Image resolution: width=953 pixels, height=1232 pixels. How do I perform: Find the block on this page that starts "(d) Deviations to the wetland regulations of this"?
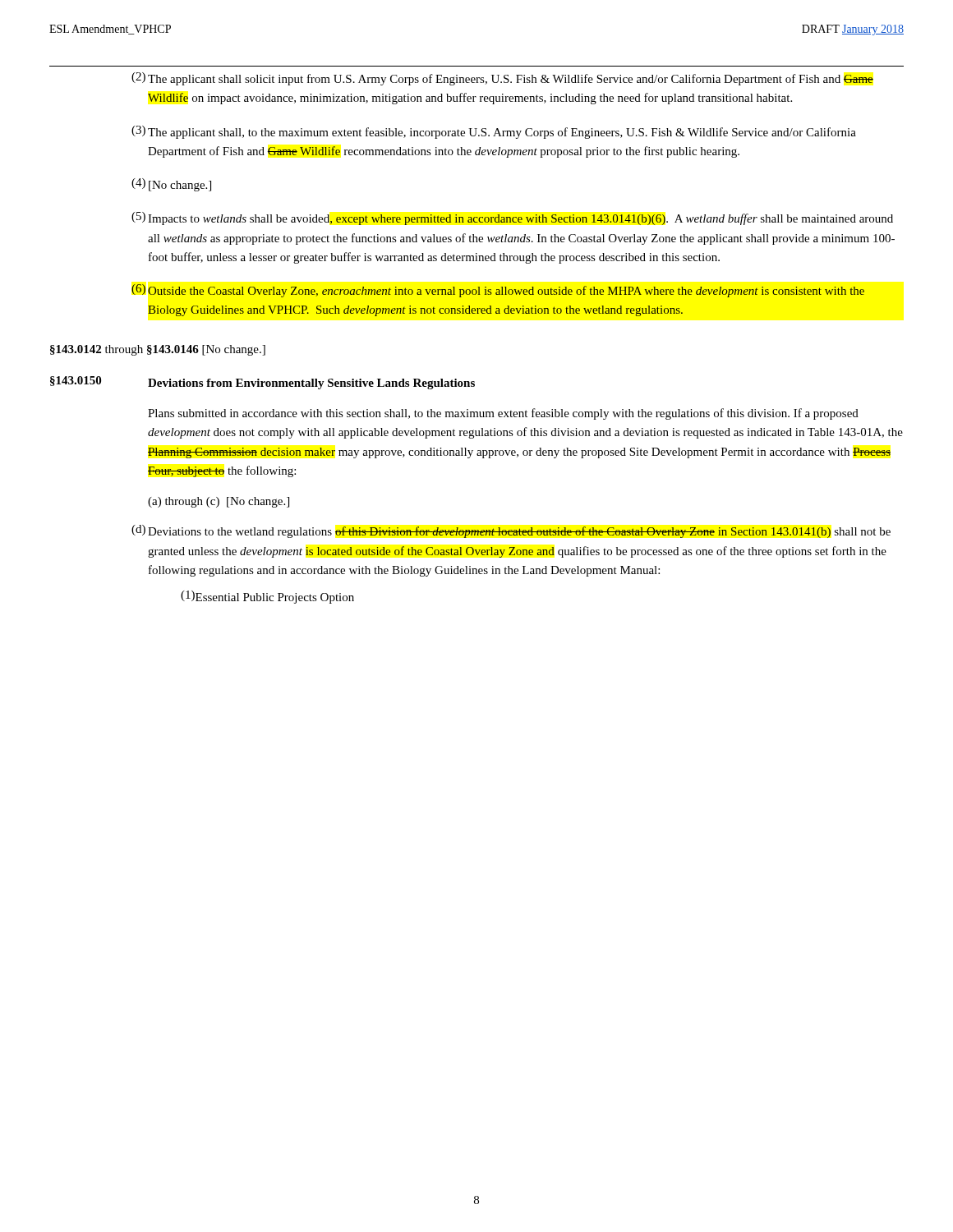click(476, 551)
